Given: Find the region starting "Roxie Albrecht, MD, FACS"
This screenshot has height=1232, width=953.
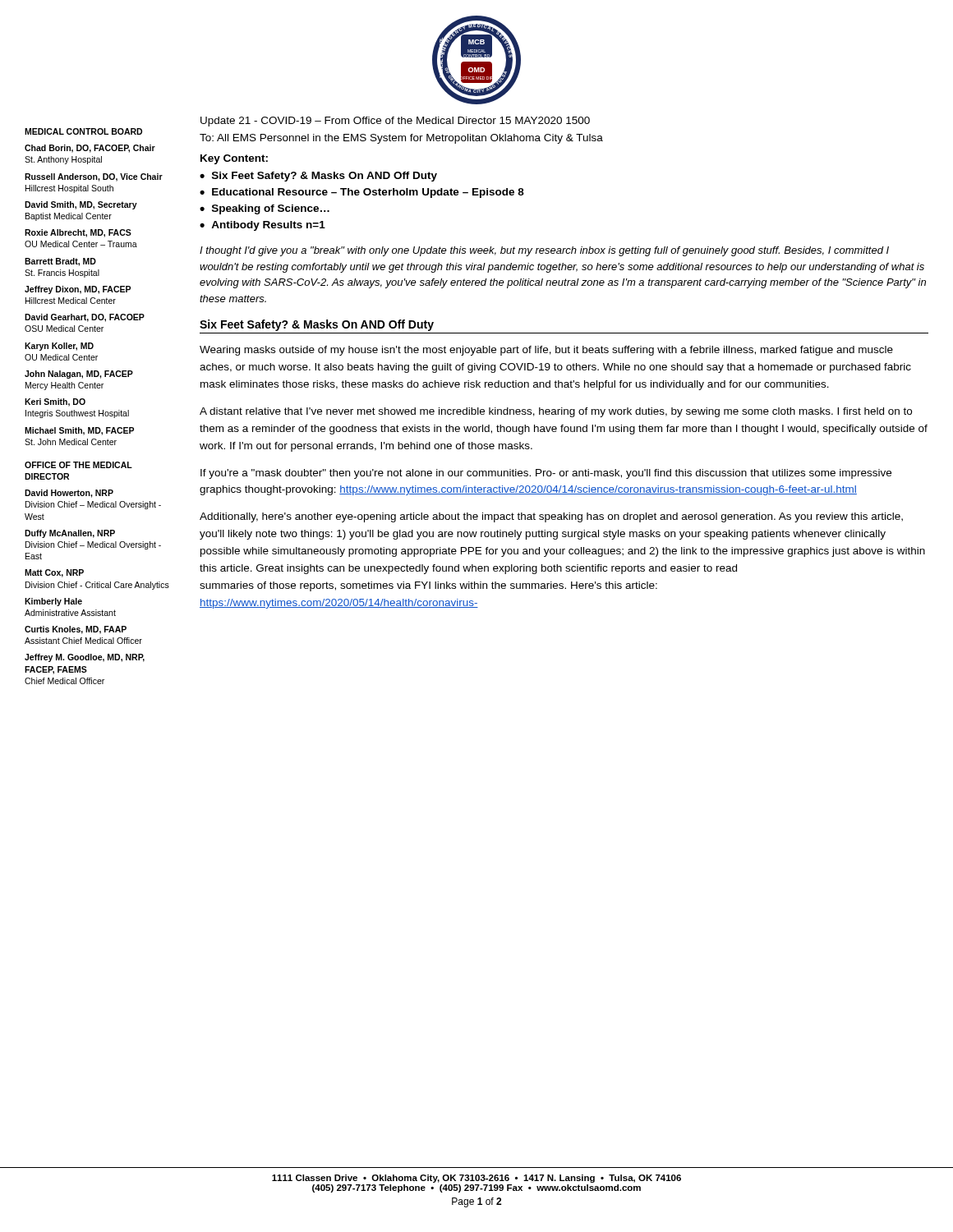Looking at the screenshot, I should point(101,238).
